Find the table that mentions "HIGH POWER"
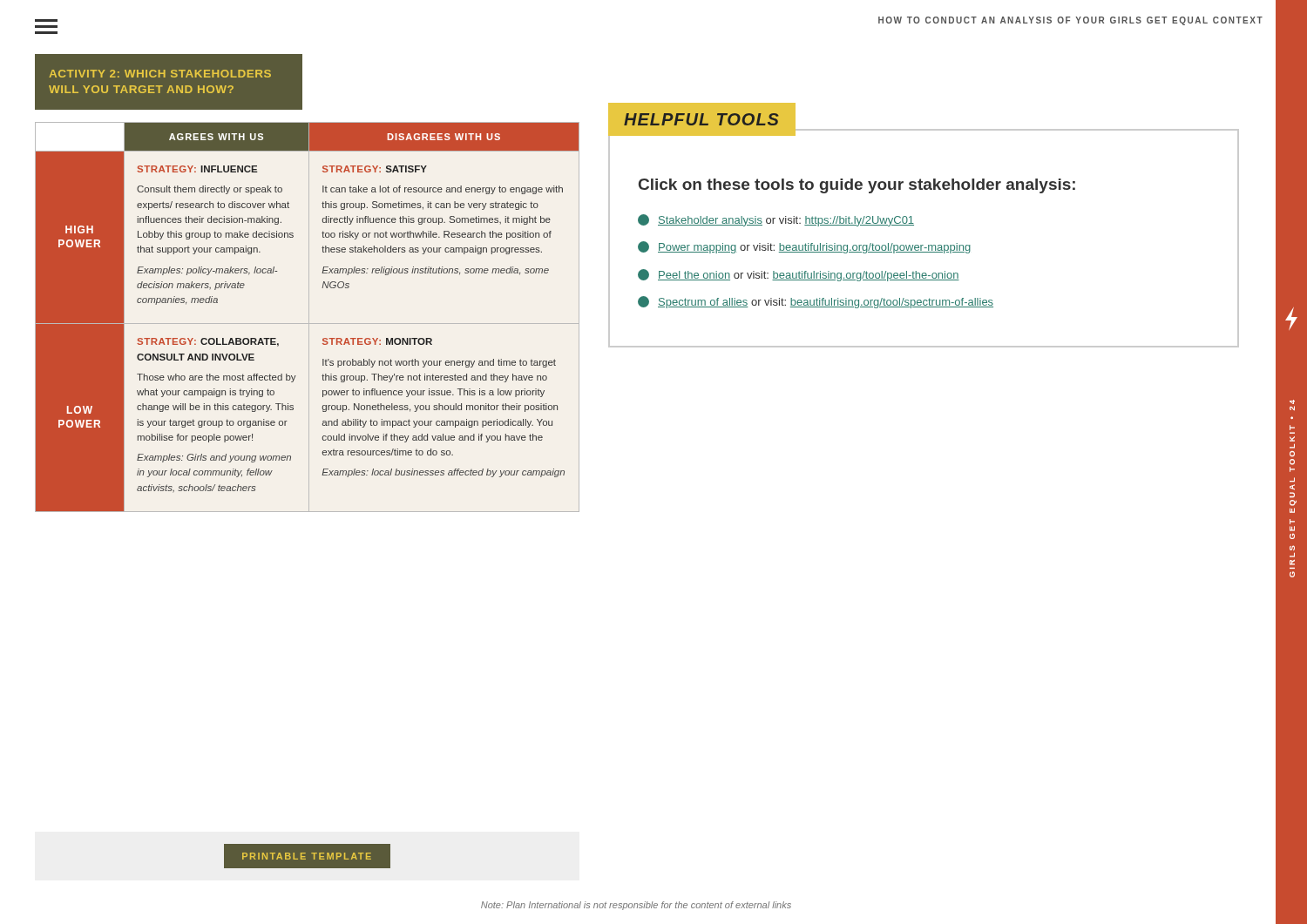 307,317
